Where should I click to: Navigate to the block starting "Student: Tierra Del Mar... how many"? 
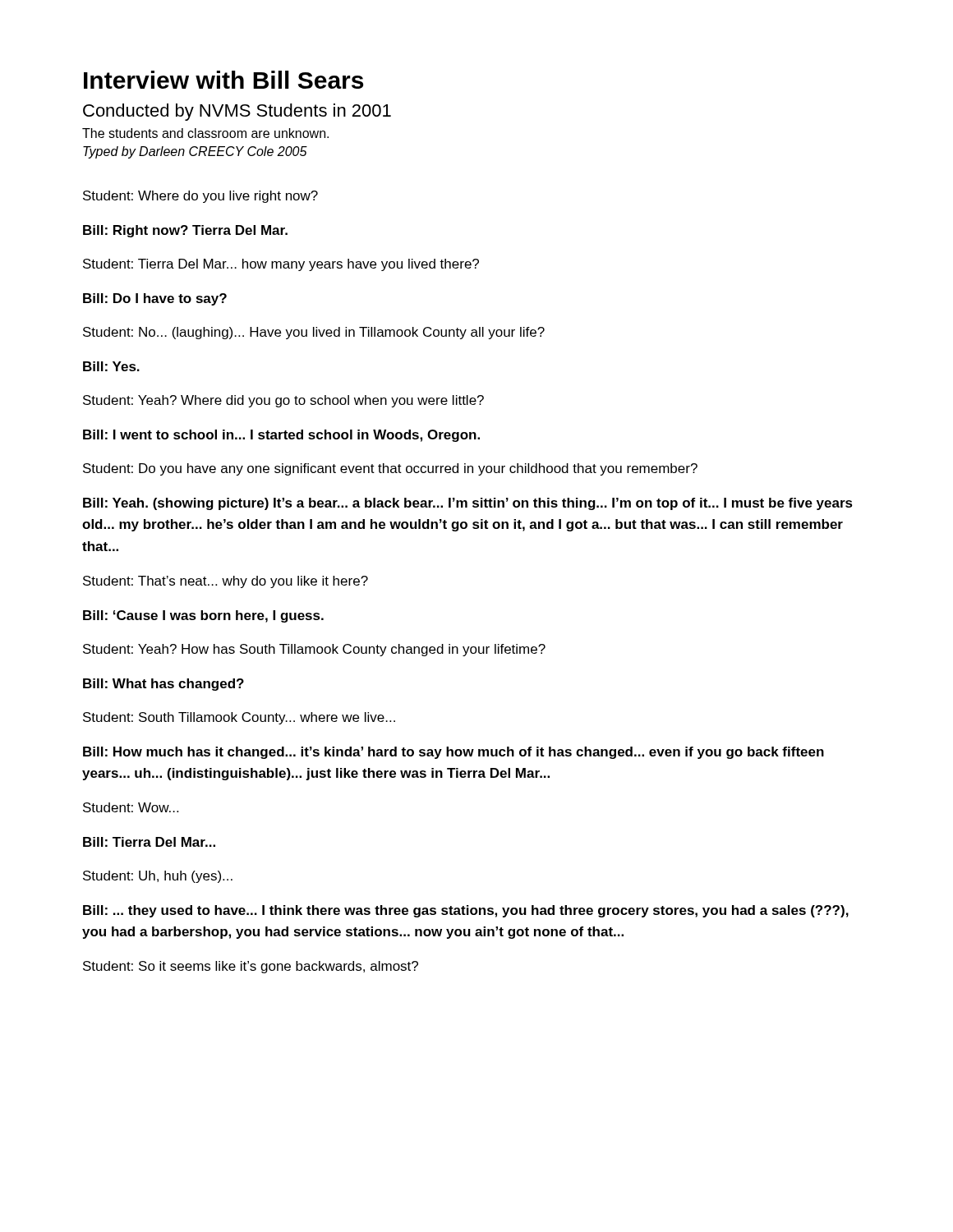[281, 264]
